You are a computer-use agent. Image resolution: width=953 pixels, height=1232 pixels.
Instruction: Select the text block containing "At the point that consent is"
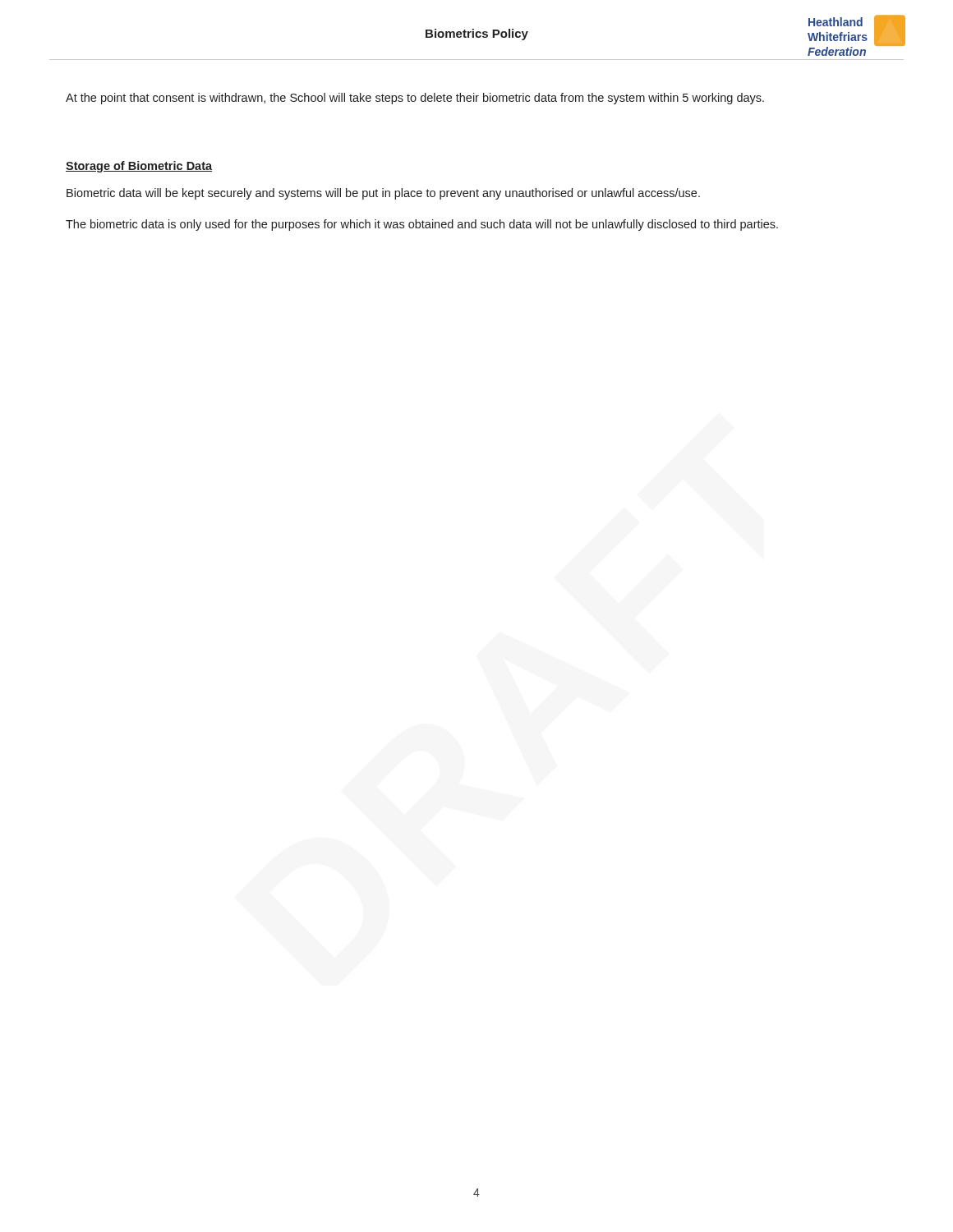point(415,98)
